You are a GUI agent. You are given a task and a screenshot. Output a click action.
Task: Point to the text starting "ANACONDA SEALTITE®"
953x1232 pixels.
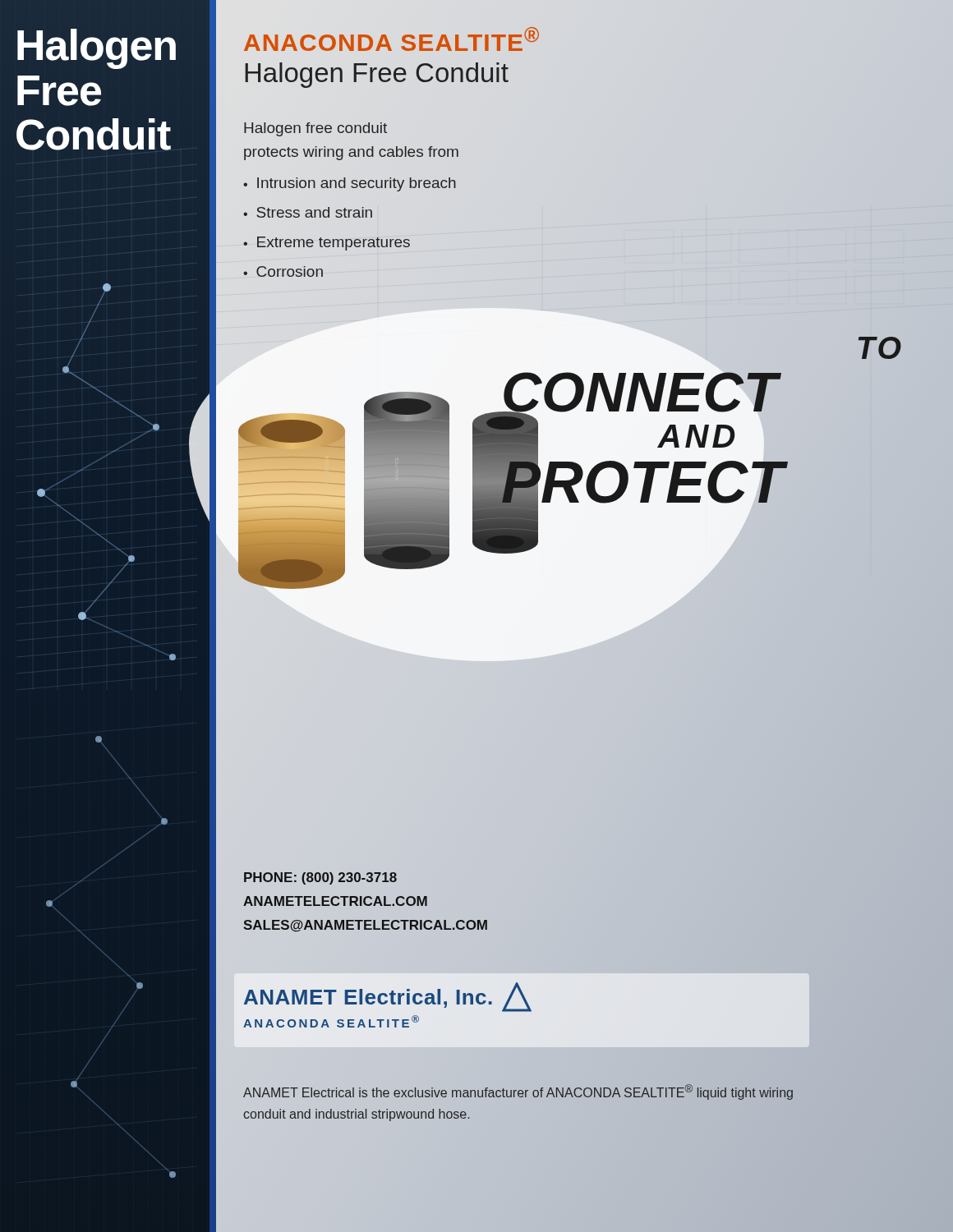(392, 39)
